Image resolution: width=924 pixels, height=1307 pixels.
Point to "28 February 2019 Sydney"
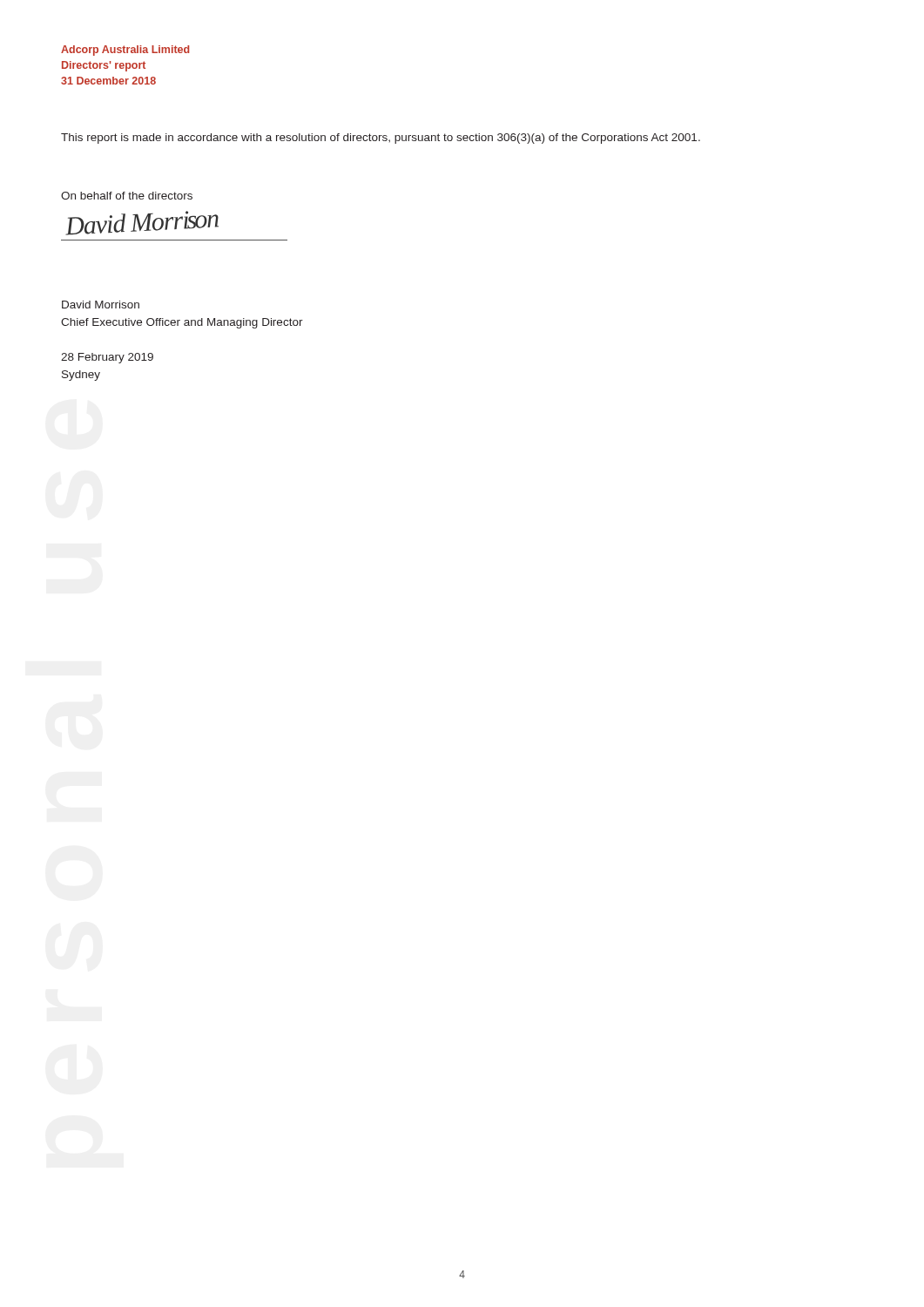(107, 366)
